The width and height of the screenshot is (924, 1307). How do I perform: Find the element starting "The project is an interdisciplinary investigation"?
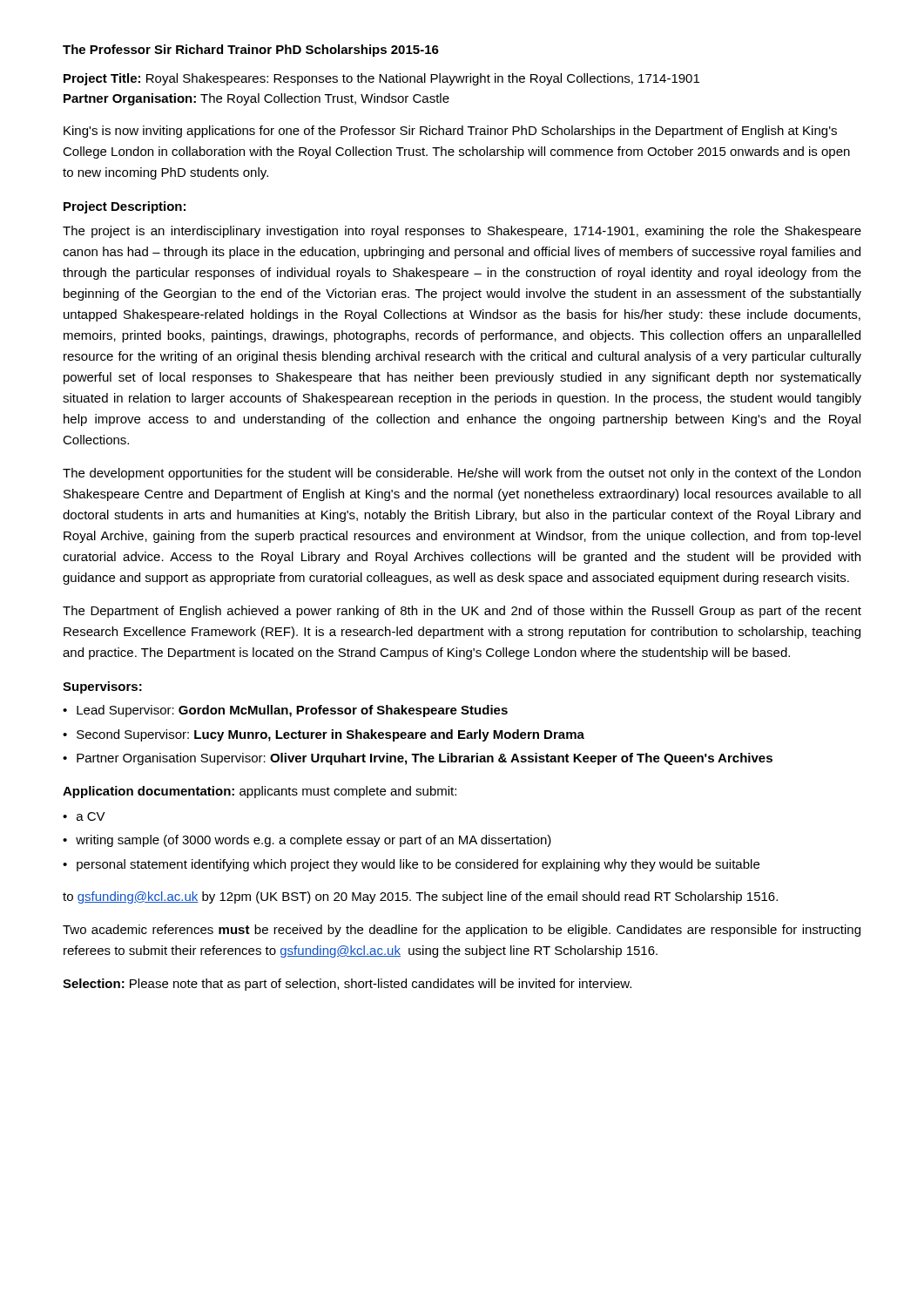tap(462, 335)
